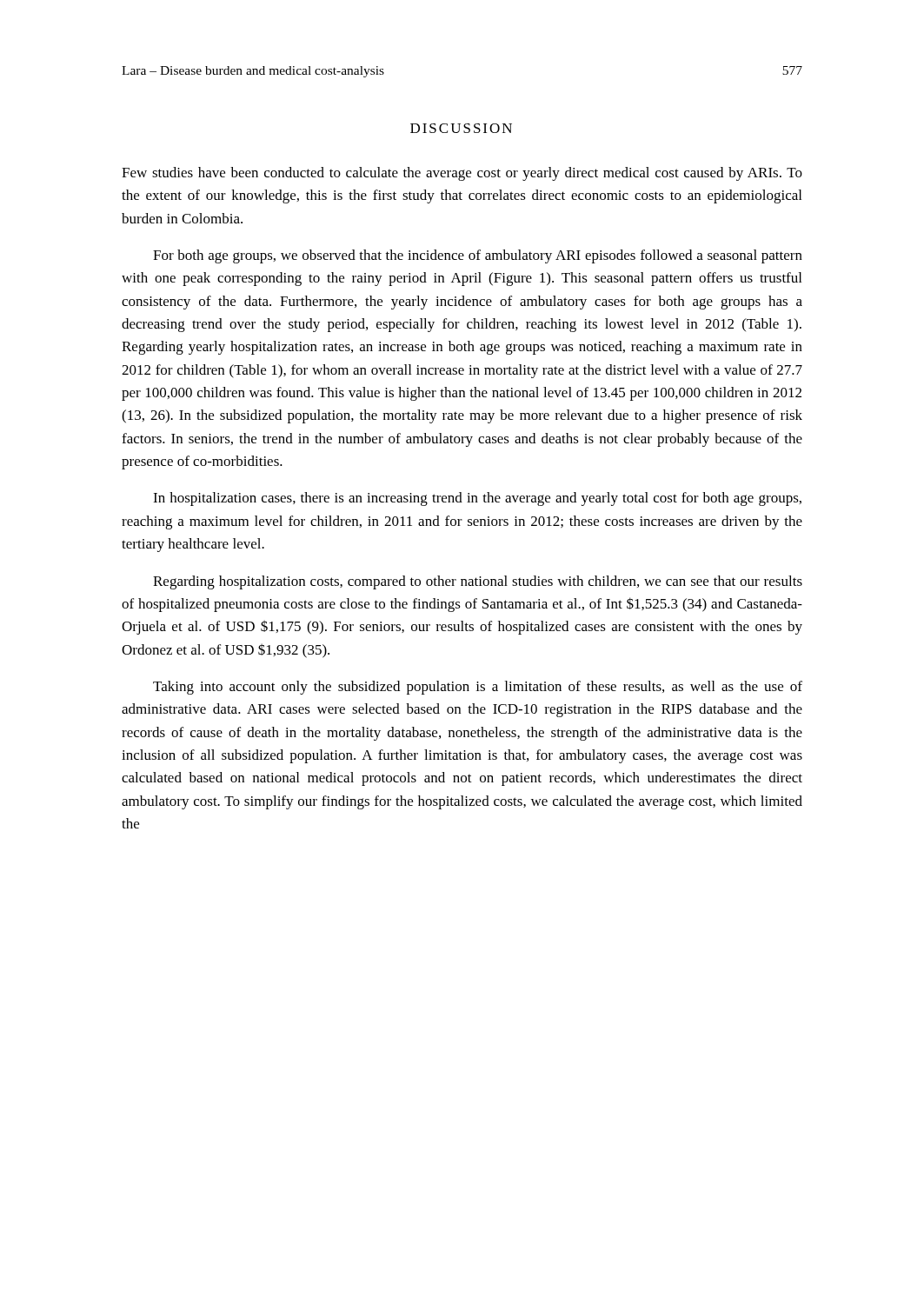Viewport: 924px width, 1304px height.
Task: Find the block on this page that starts "Regarding hospitalization costs, compared to other national"
Action: pyautogui.click(x=462, y=615)
